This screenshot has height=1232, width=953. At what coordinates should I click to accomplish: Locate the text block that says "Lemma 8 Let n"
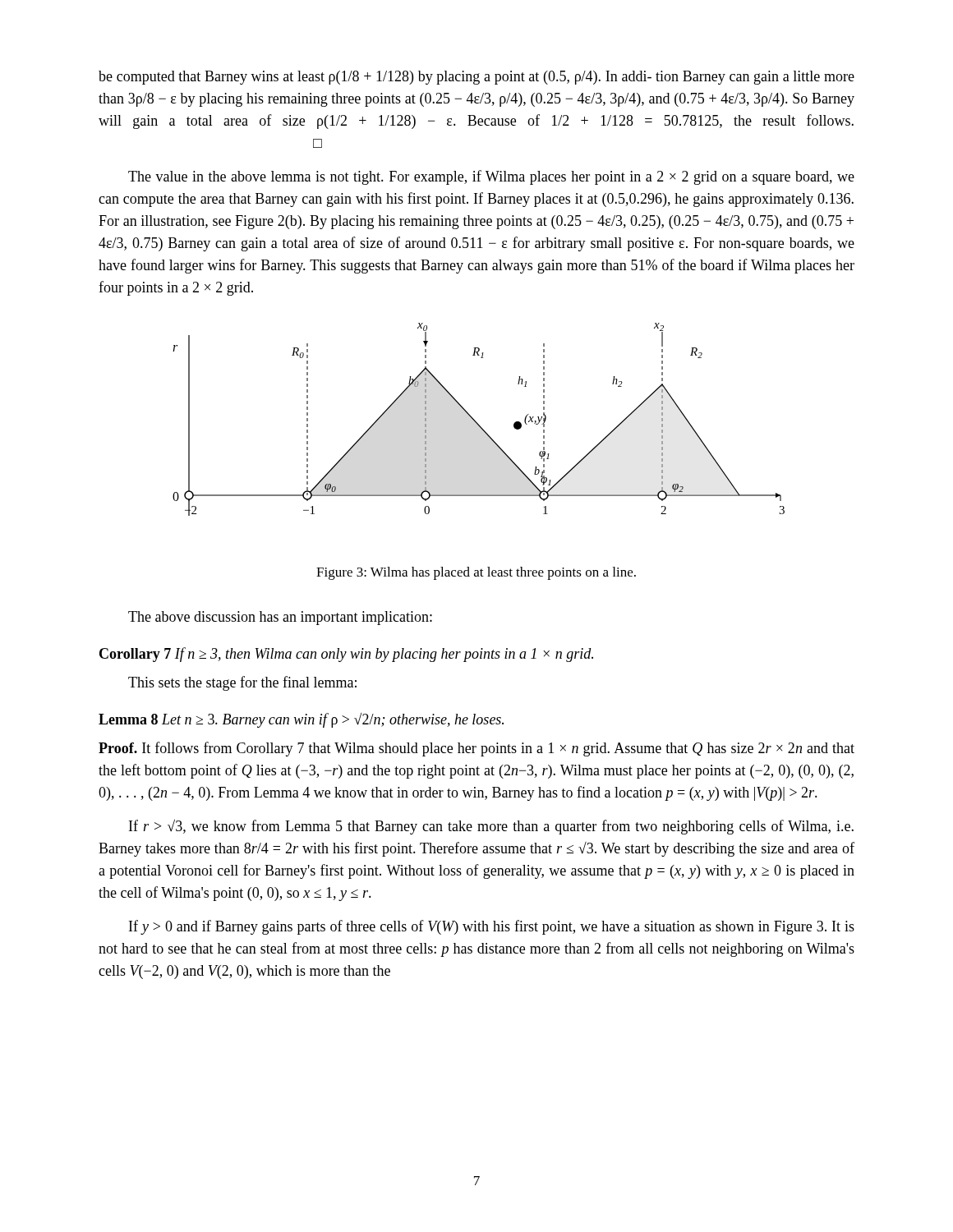tap(302, 719)
